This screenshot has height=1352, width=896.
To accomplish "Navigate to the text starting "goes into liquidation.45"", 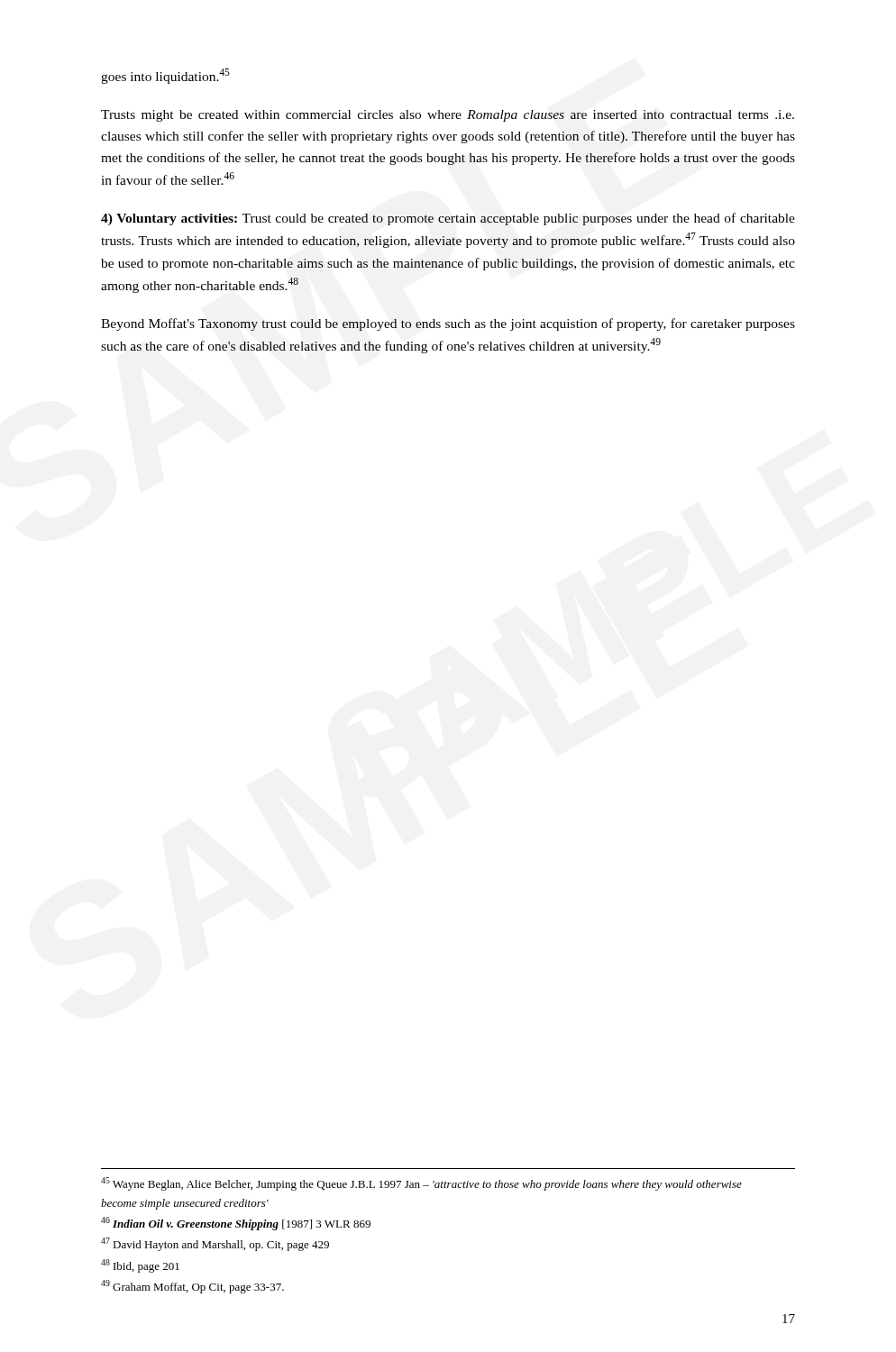I will click(x=165, y=75).
